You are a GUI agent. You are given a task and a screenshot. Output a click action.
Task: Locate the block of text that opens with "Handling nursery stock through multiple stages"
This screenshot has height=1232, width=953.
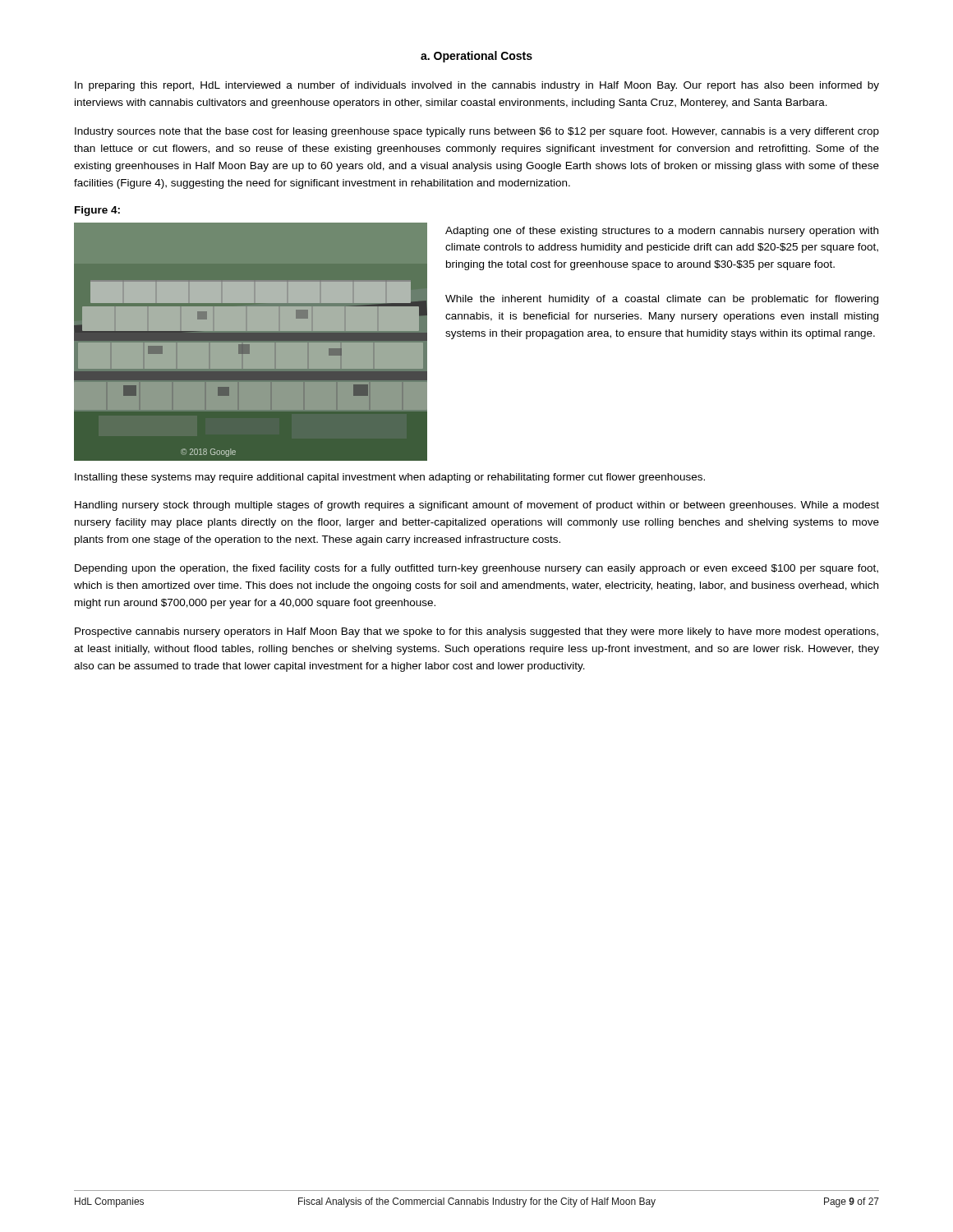(x=476, y=522)
